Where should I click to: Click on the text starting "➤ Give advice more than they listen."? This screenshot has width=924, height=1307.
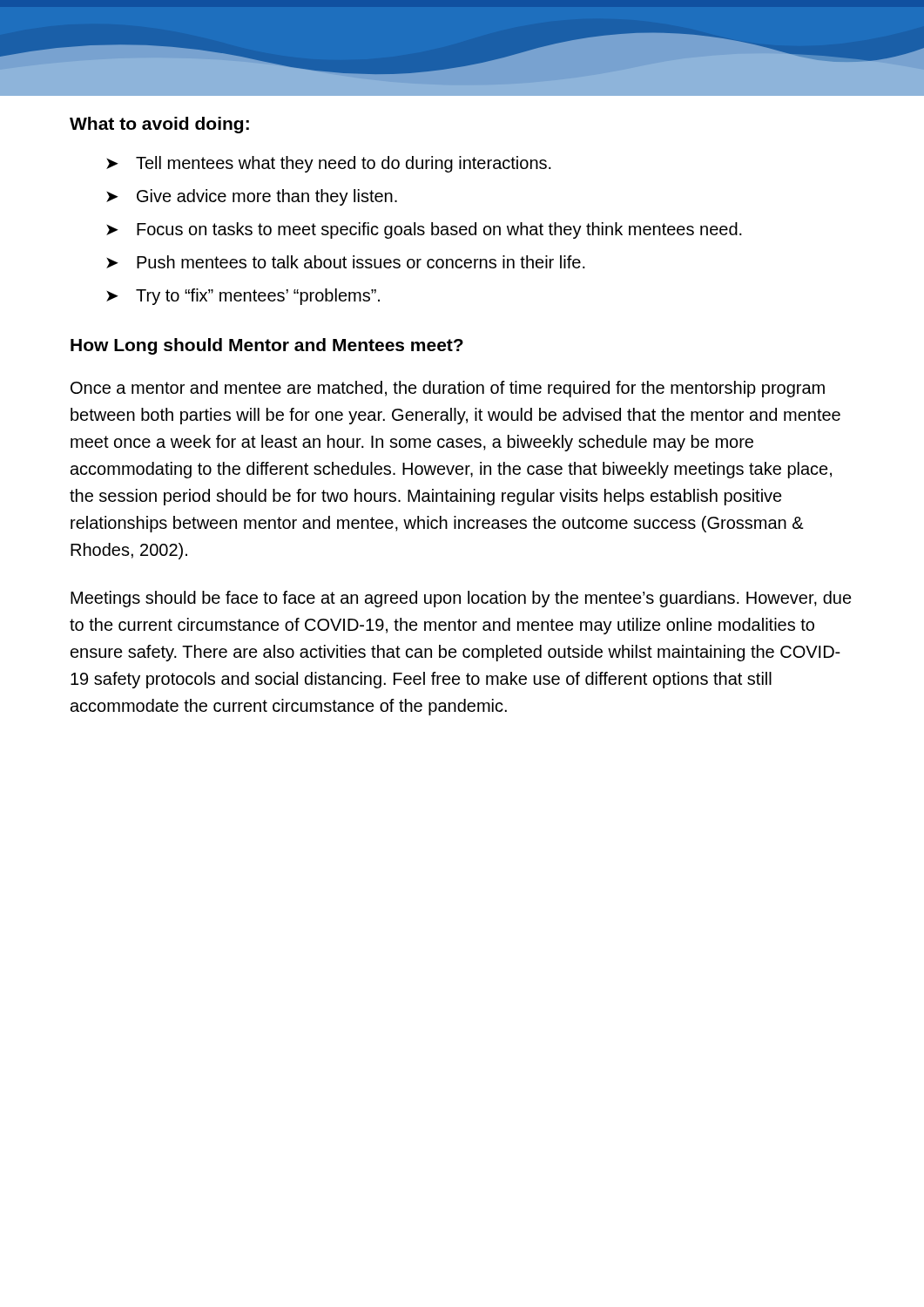click(x=252, y=197)
